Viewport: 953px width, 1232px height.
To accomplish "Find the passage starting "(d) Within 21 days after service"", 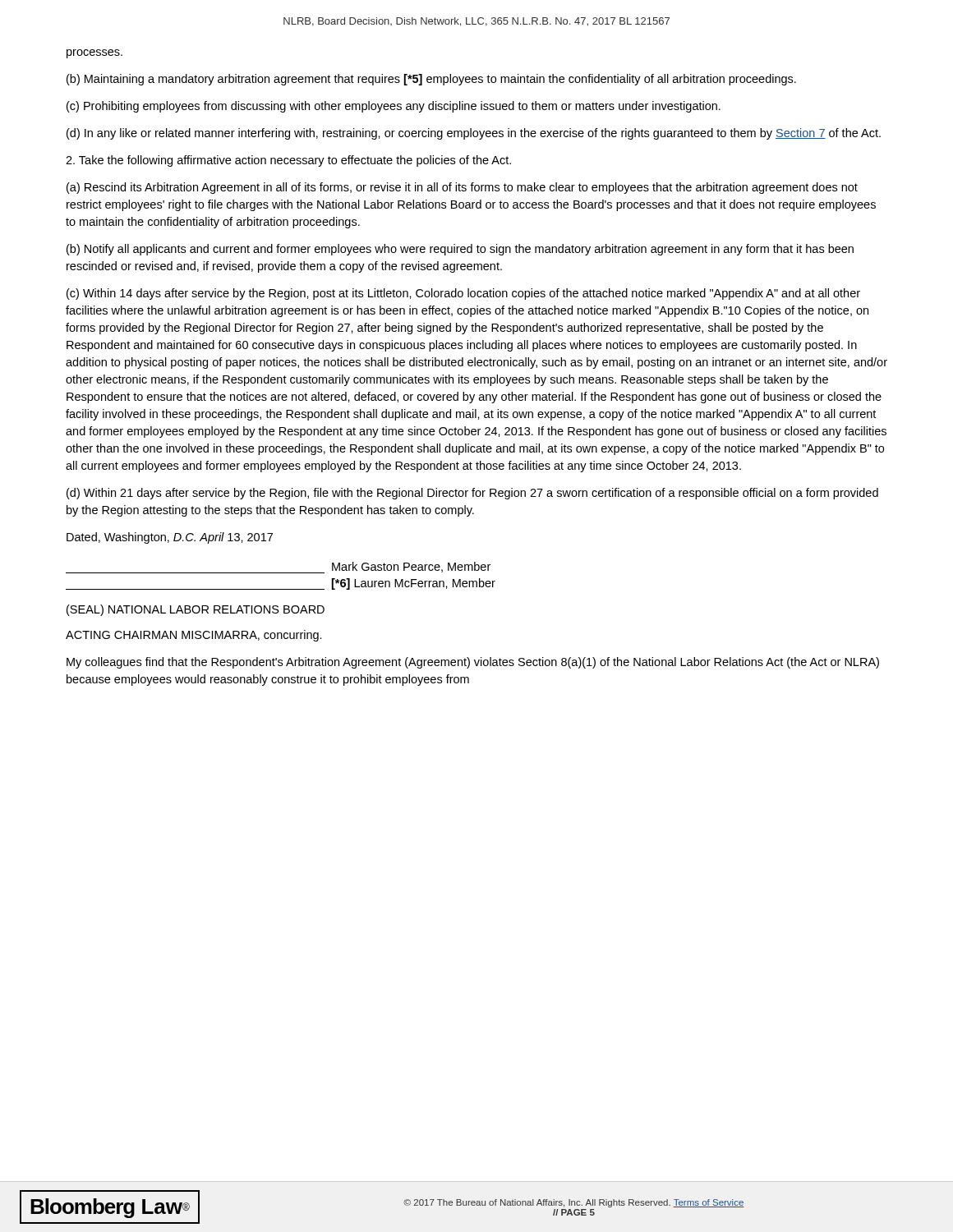I will coord(472,502).
